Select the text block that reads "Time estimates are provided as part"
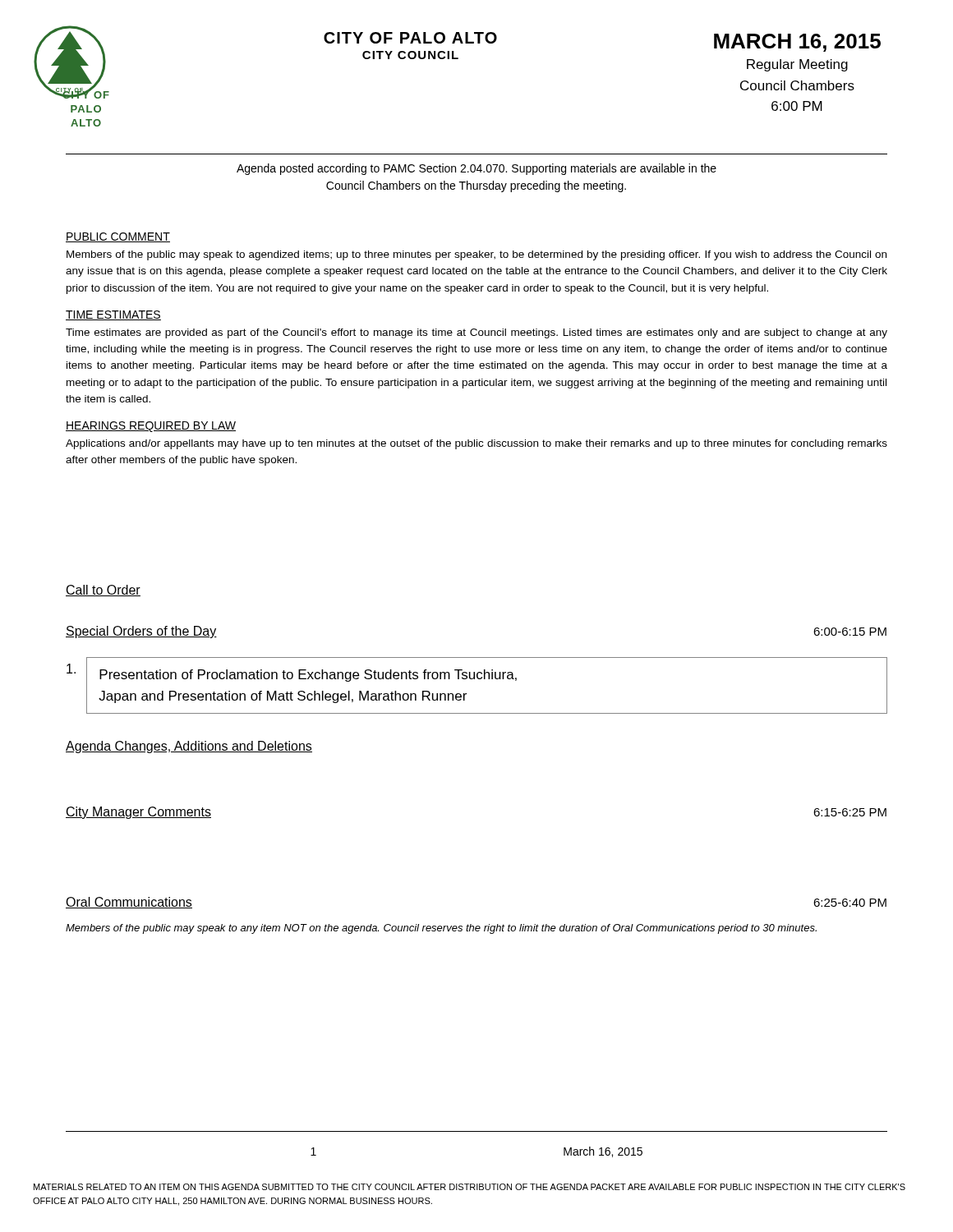Screen dimensions: 1232x953 (476, 365)
